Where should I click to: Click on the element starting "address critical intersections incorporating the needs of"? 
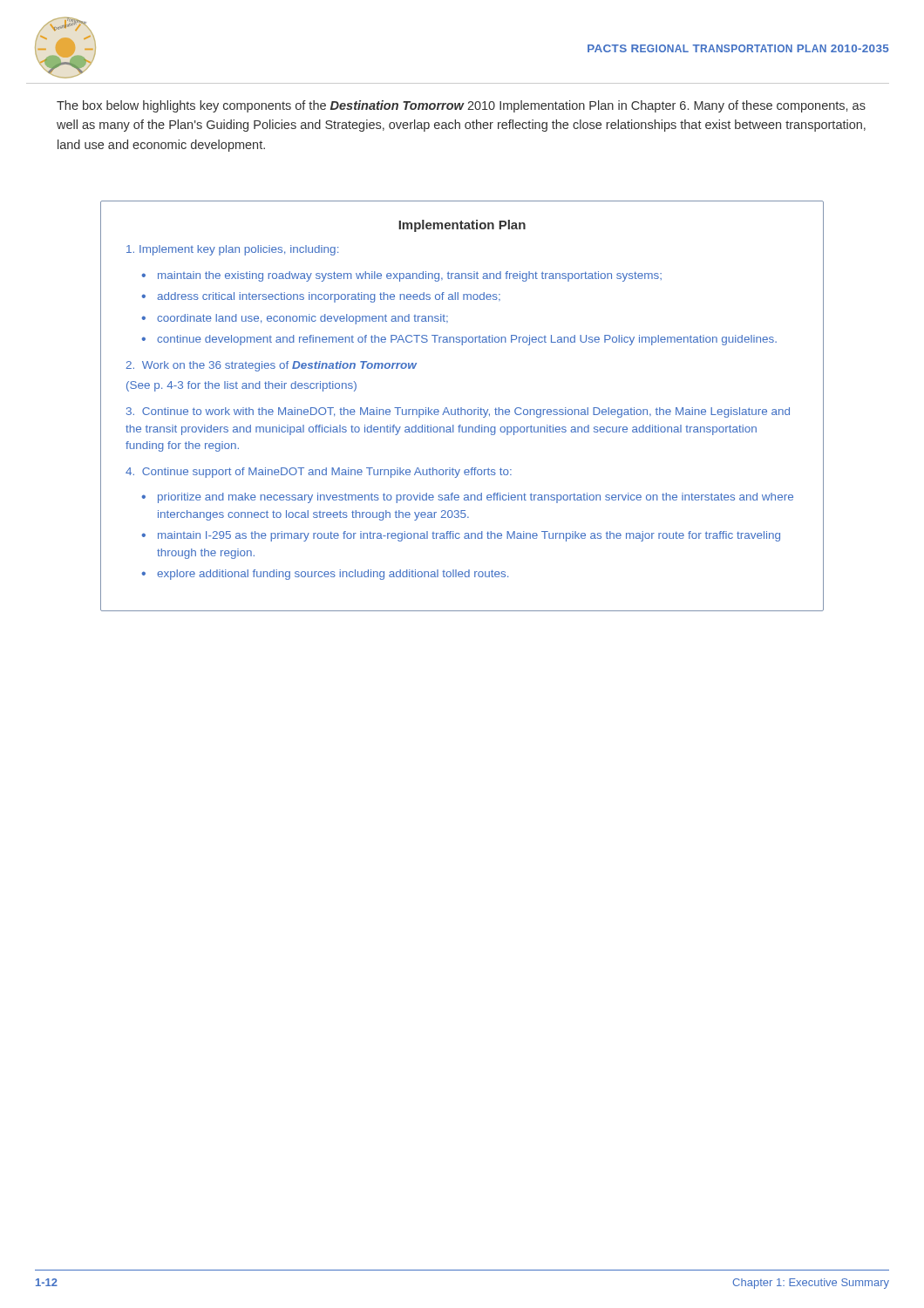329,296
